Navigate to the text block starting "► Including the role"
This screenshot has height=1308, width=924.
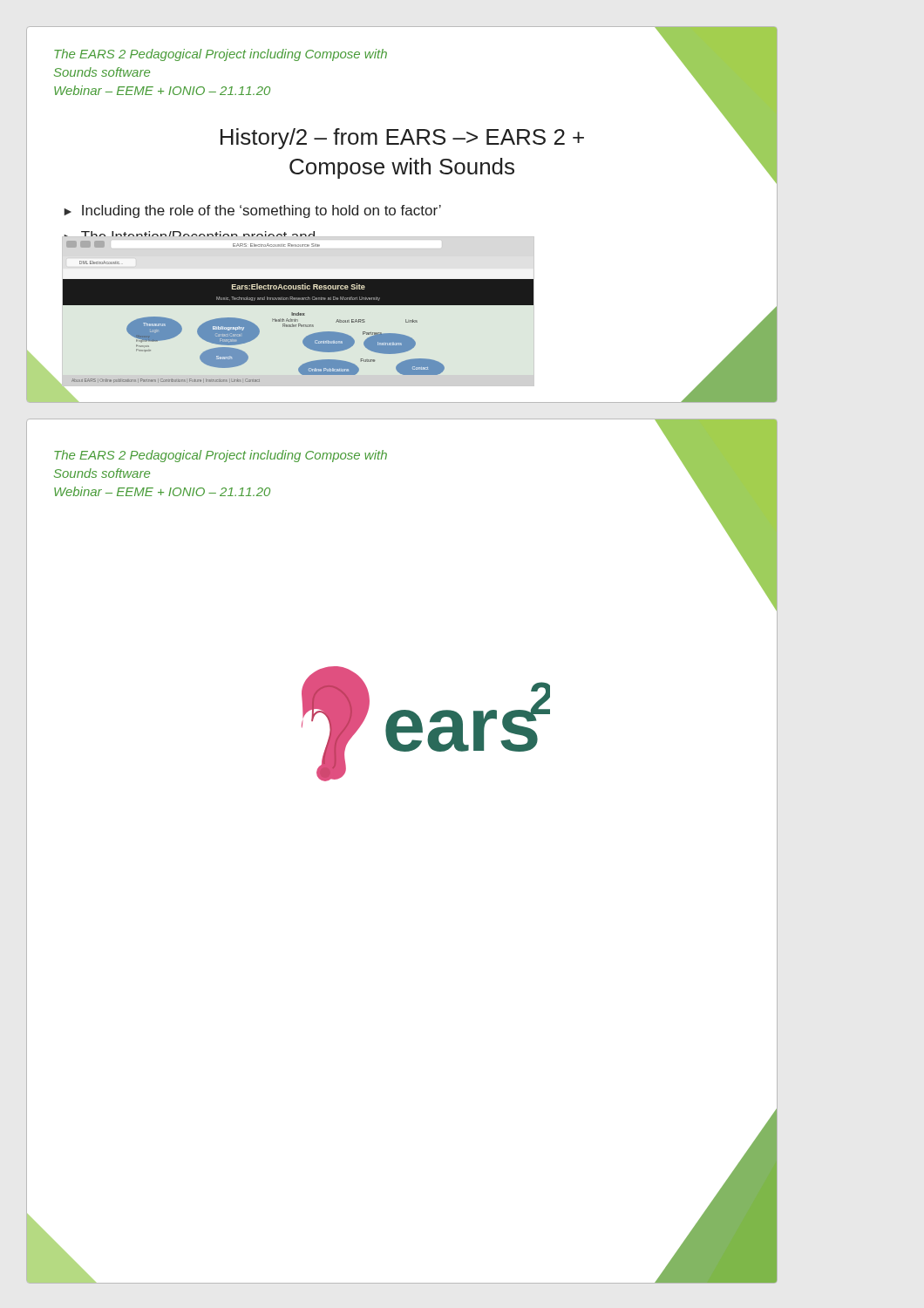[x=252, y=211]
